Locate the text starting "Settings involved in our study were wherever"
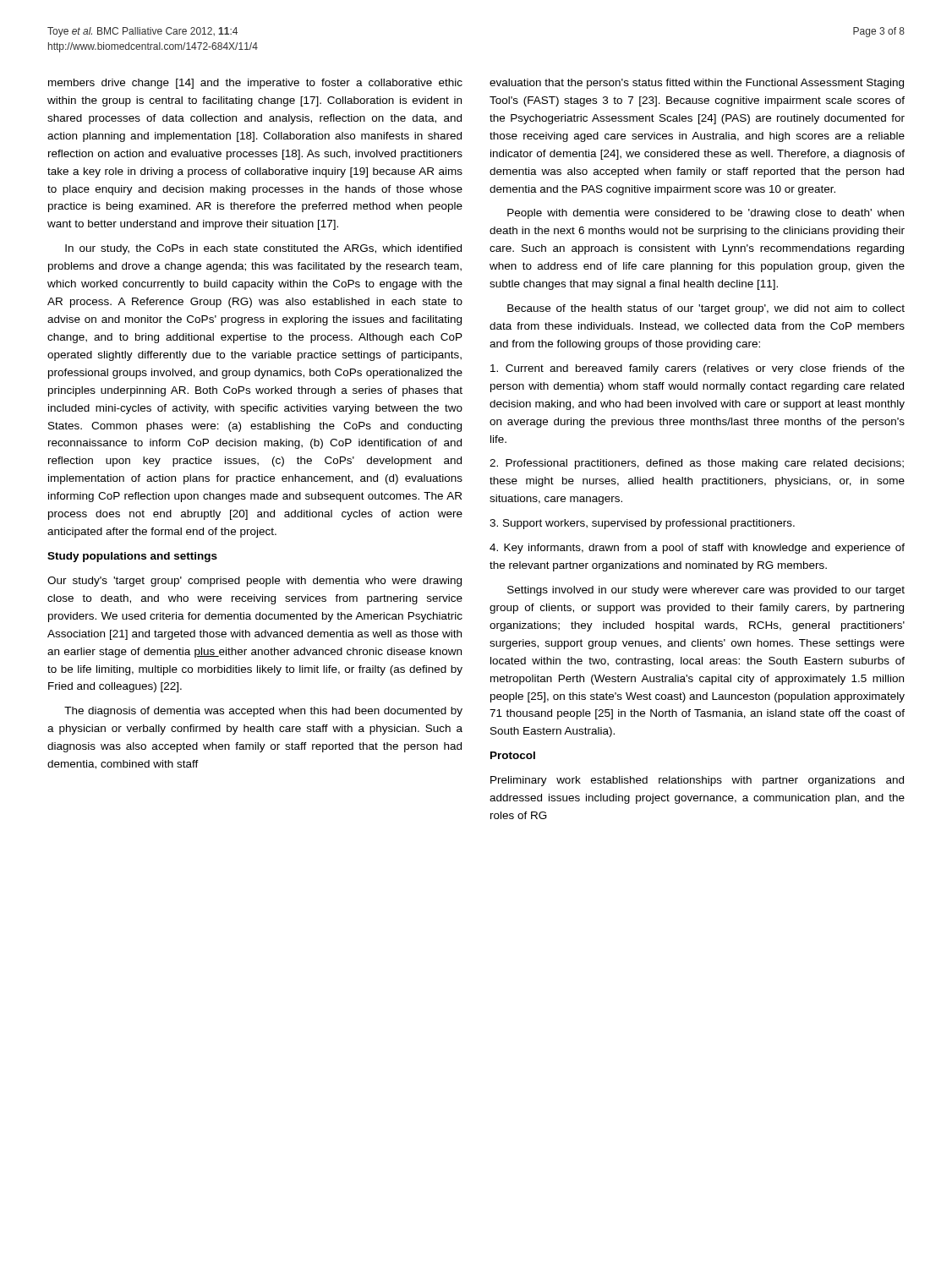Screen dimensions: 1268x952 click(697, 661)
